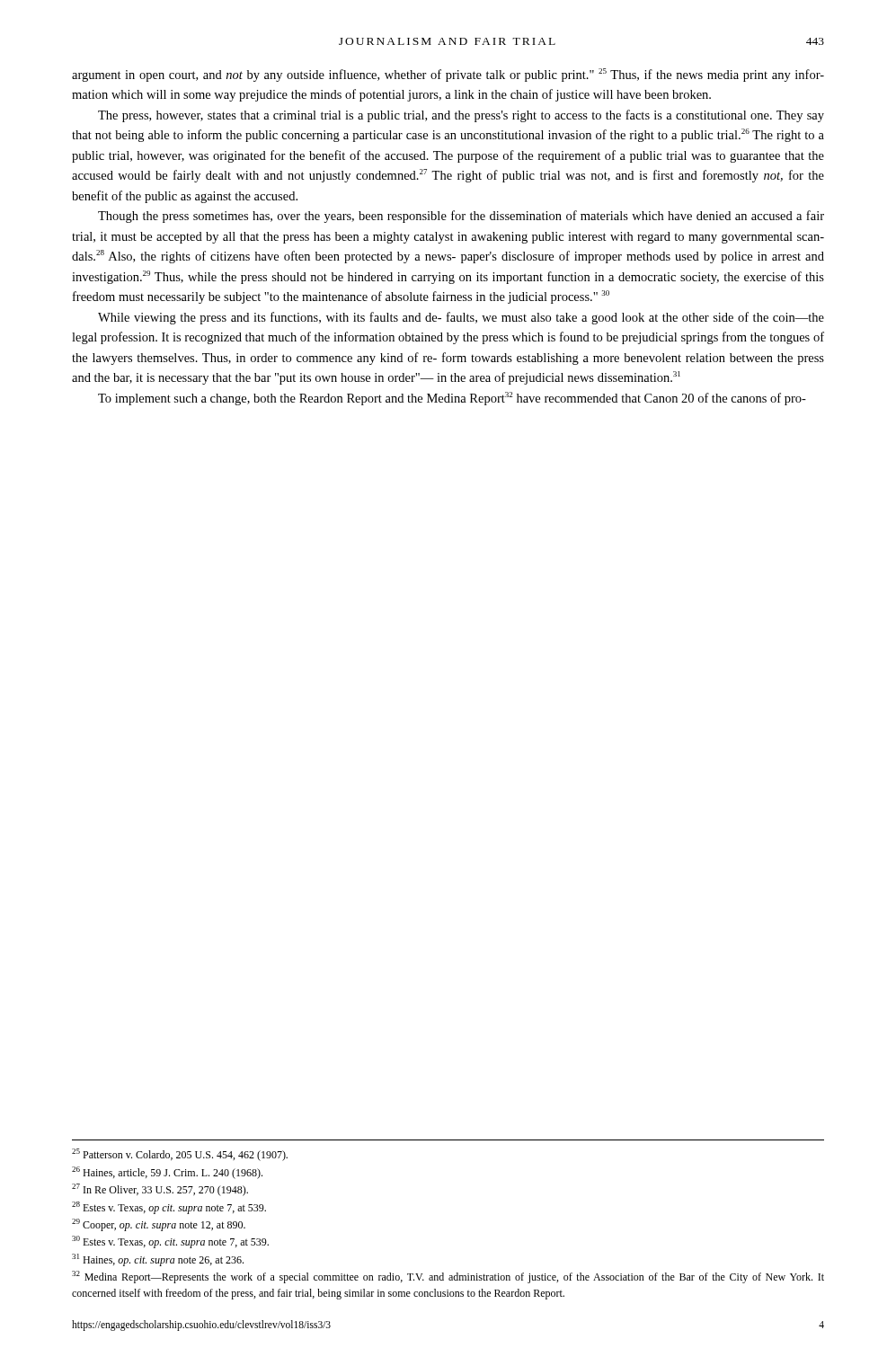This screenshot has height=1348, width=896.
Task: Find the region starting "26 Haines, article, 59"
Action: [x=168, y=1172]
